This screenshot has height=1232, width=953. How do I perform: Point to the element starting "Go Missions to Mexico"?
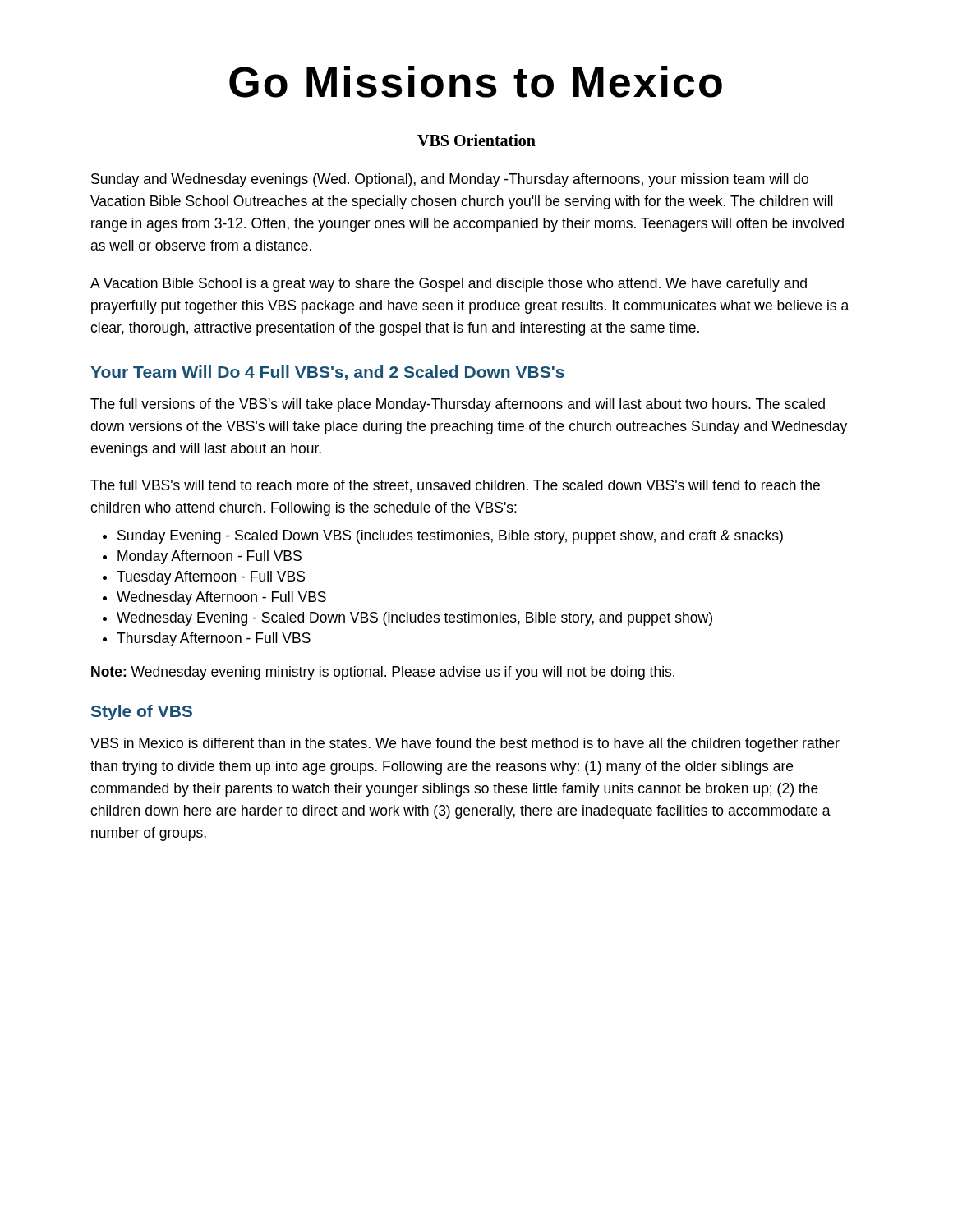pyautogui.click(x=476, y=82)
